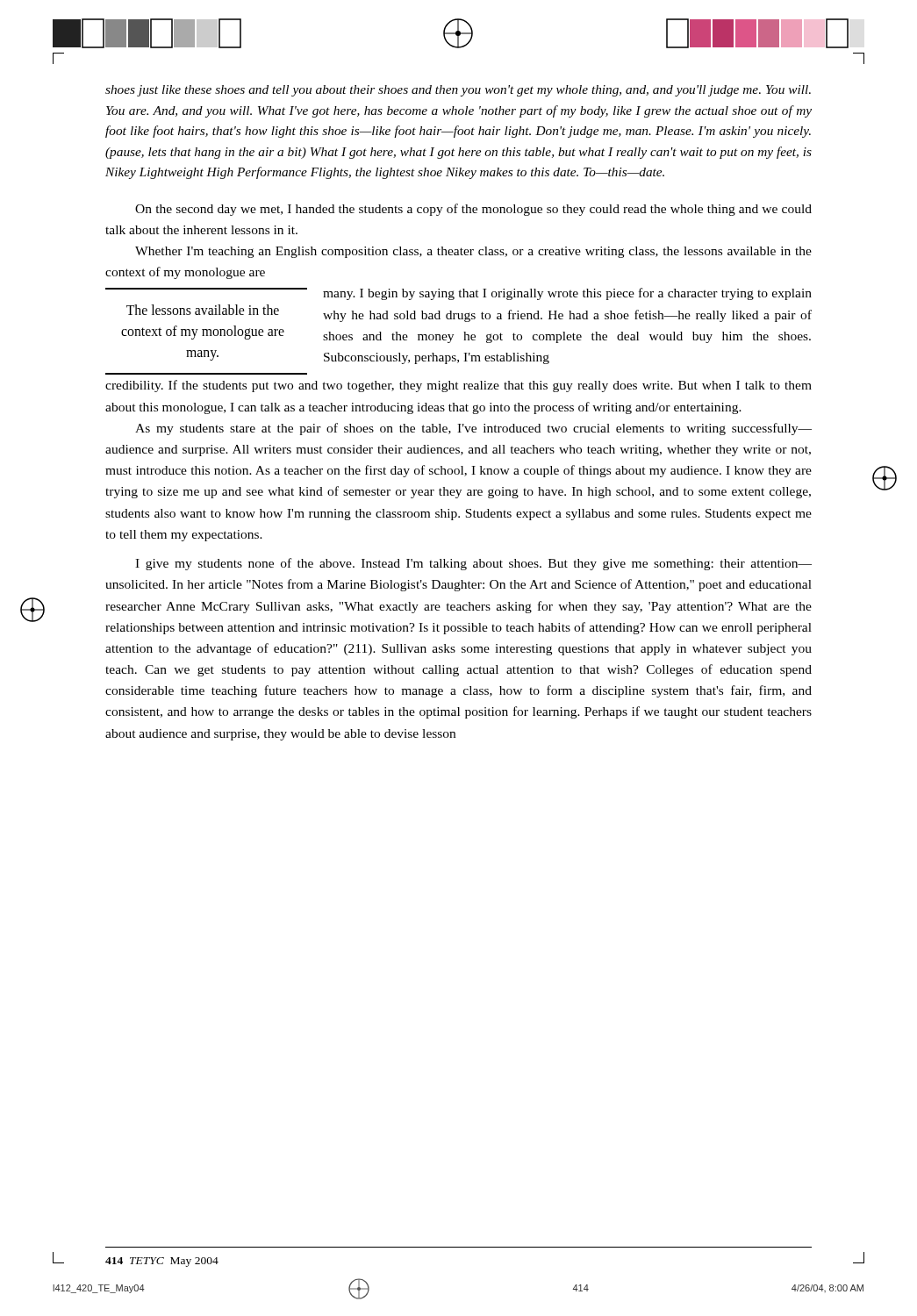Screen dimensions: 1316x917
Task: Click on the text block that says "shoes just like these"
Action: tap(458, 131)
